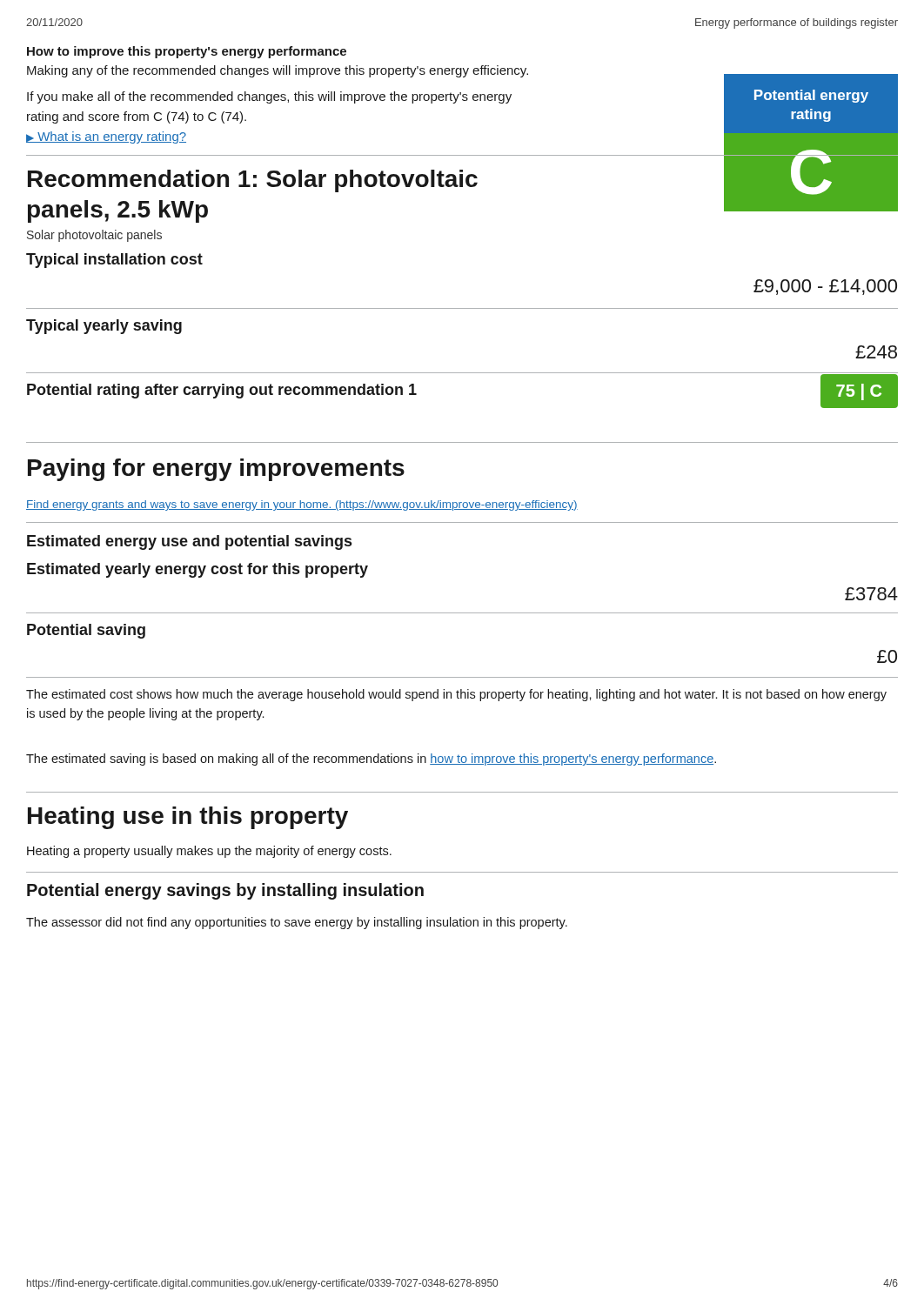924x1305 pixels.
Task: Select the title that says "Paying for energy improvements"
Action: point(216,468)
